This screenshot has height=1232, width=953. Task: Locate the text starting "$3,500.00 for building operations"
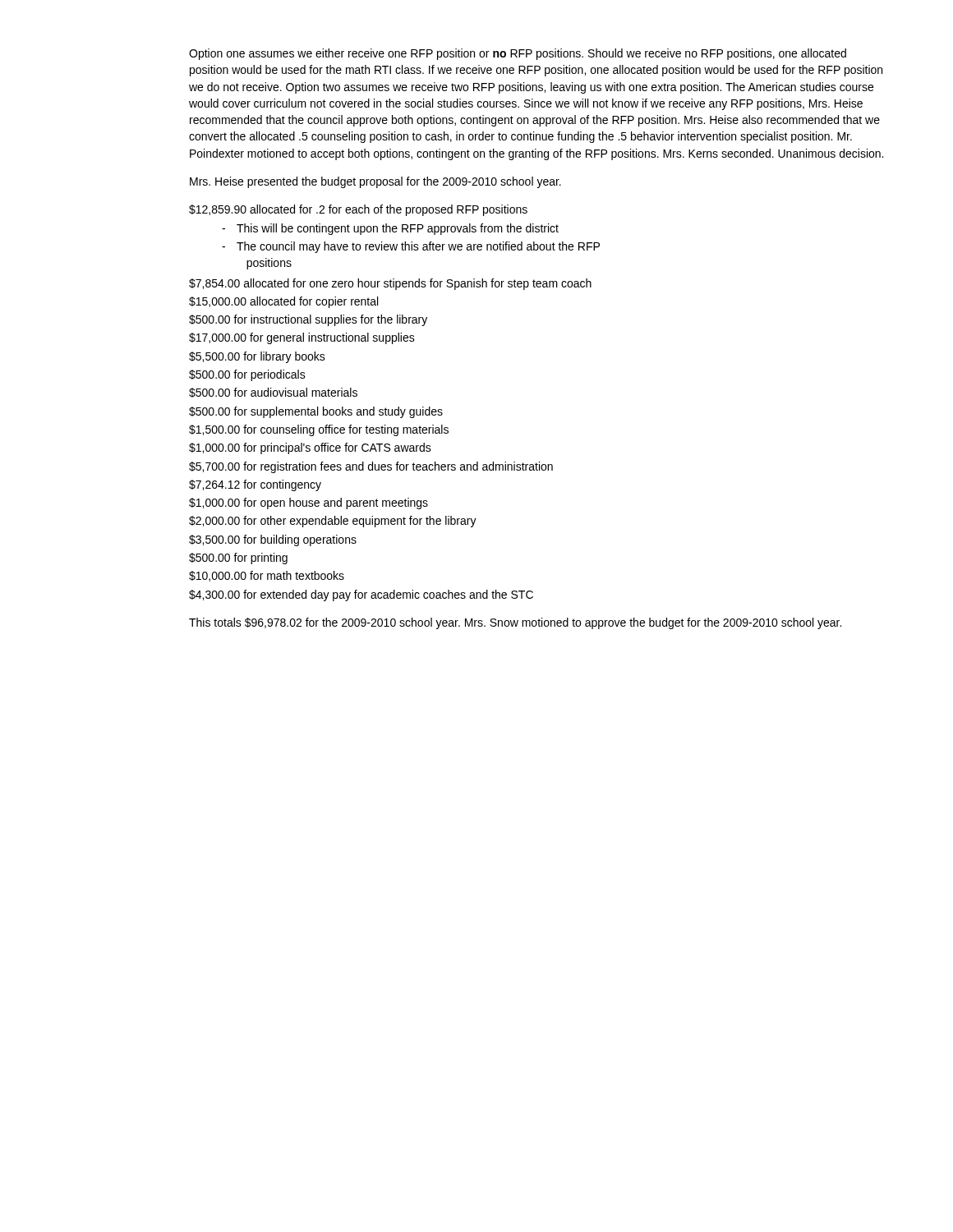[273, 539]
